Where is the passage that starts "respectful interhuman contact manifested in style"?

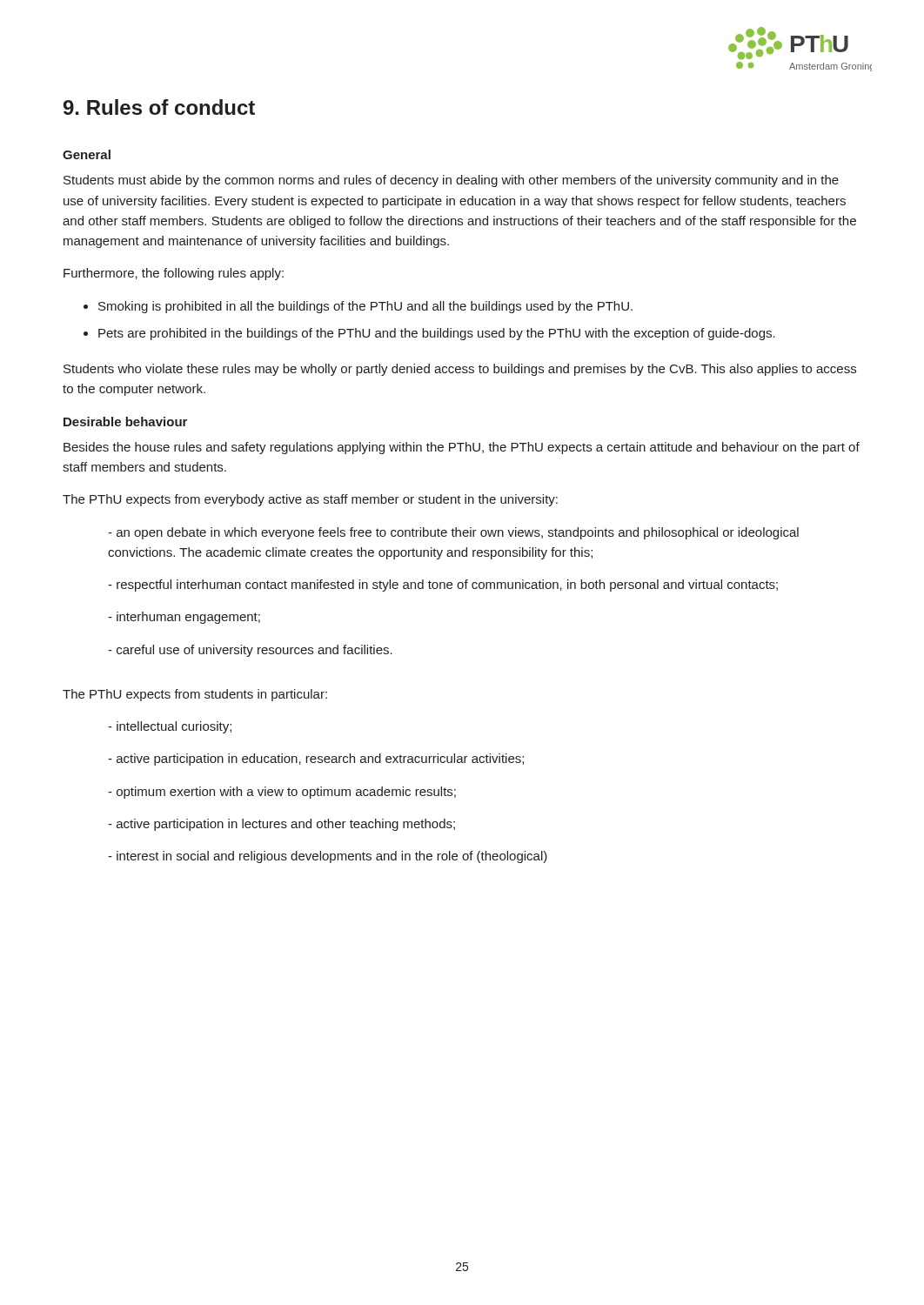(x=485, y=584)
